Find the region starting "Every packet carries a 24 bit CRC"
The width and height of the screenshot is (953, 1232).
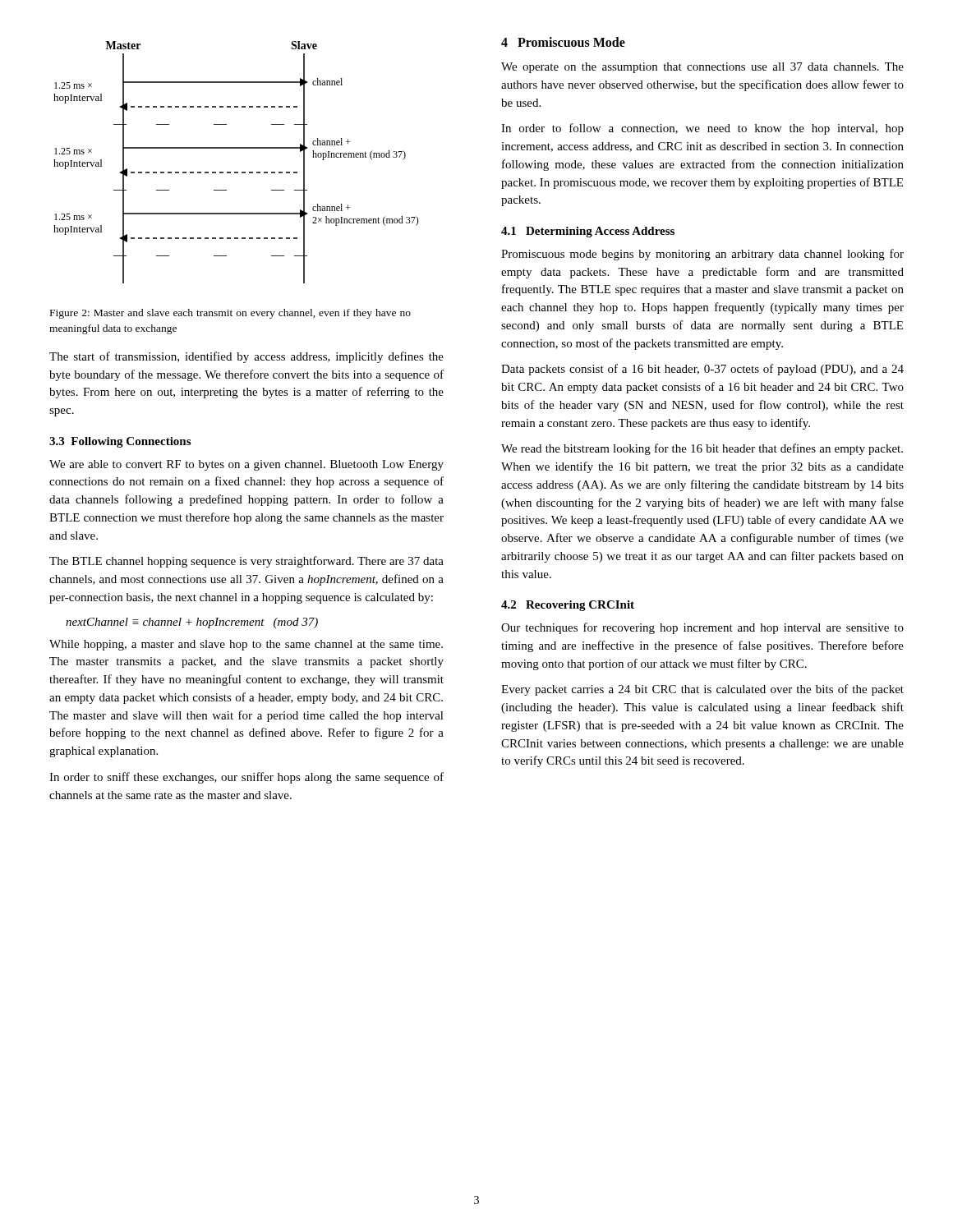[702, 726]
